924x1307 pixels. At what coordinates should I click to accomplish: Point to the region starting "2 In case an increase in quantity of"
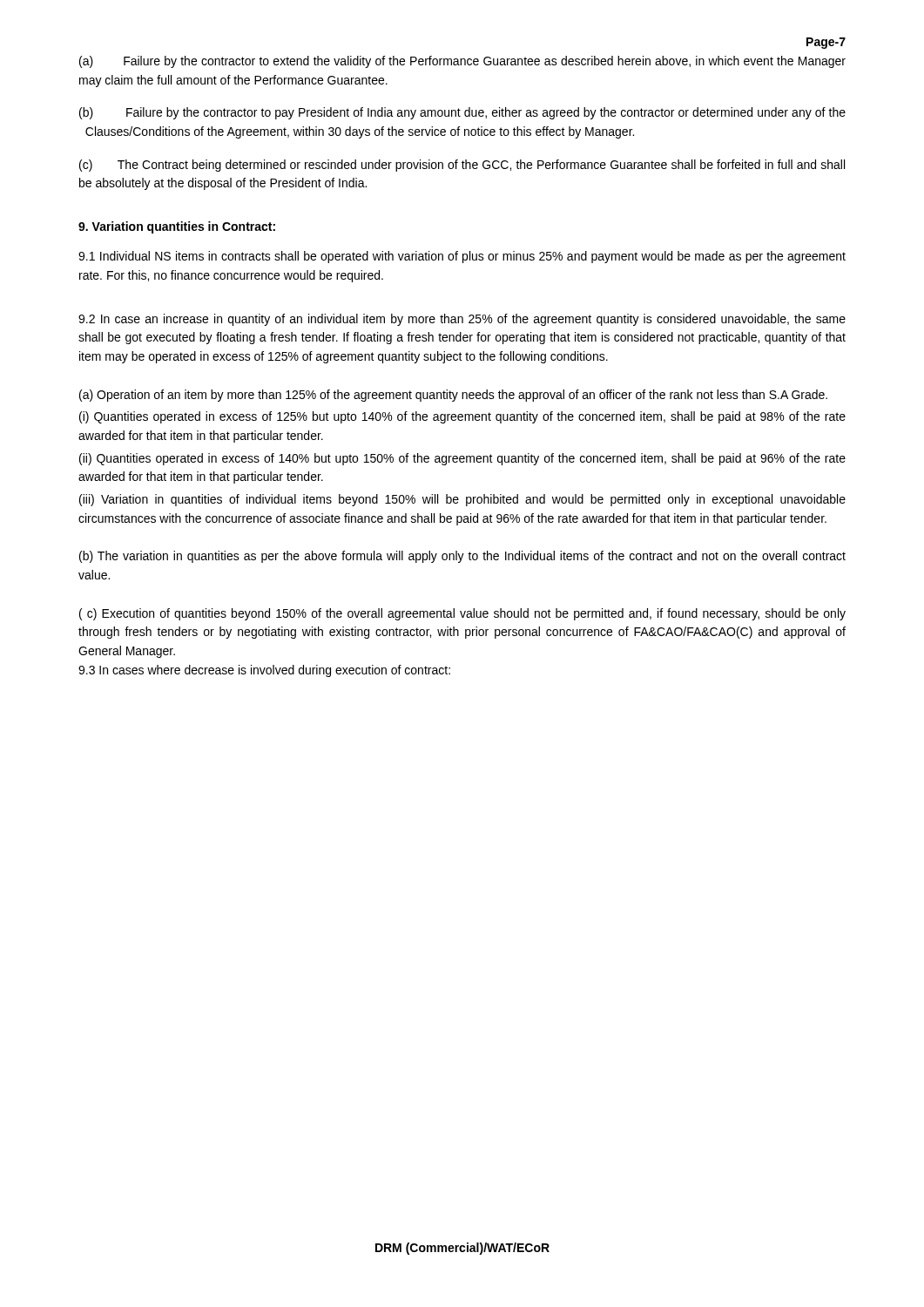(x=462, y=337)
